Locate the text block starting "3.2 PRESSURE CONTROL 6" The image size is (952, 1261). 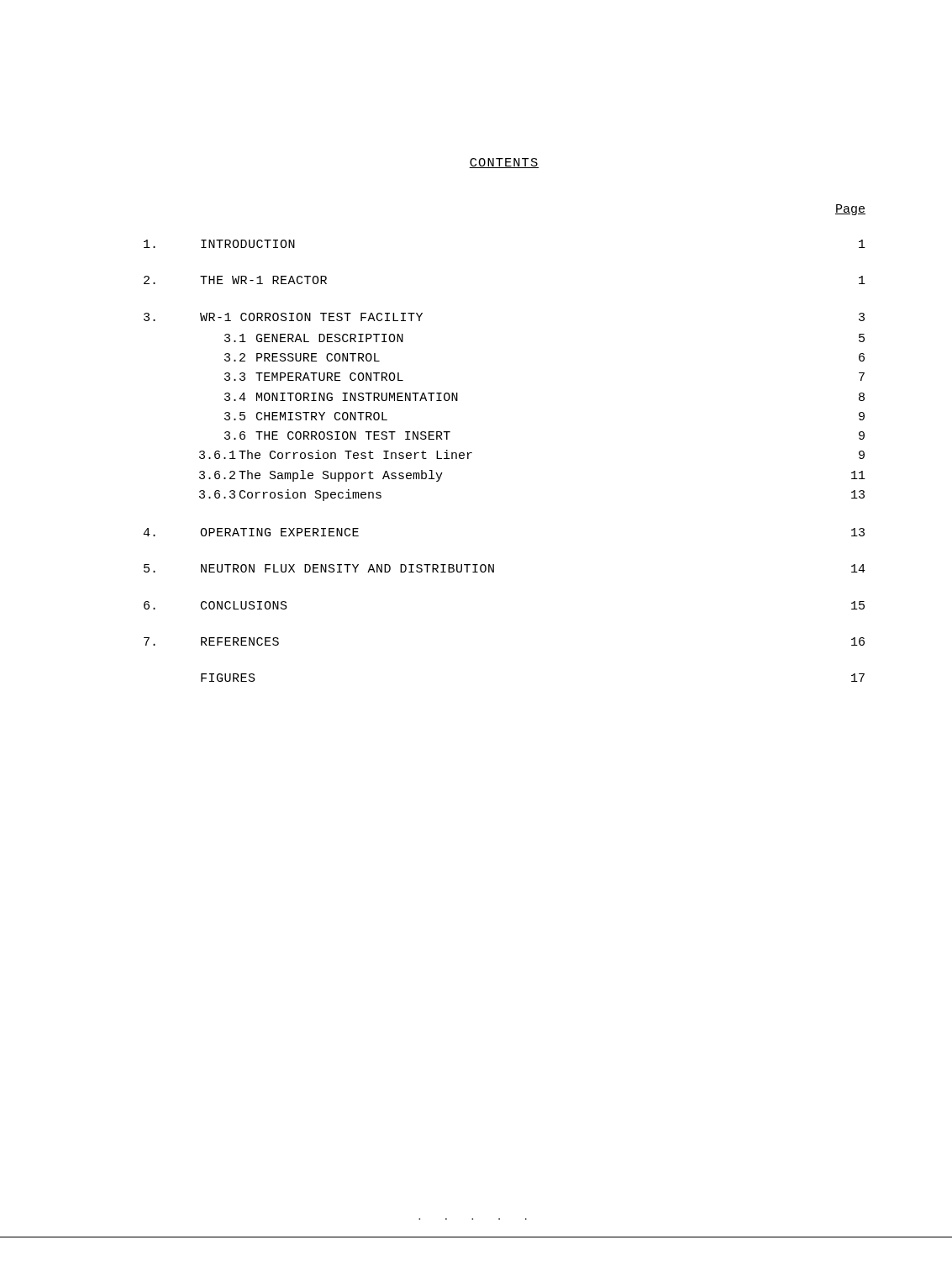pyautogui.click(x=227, y=357)
